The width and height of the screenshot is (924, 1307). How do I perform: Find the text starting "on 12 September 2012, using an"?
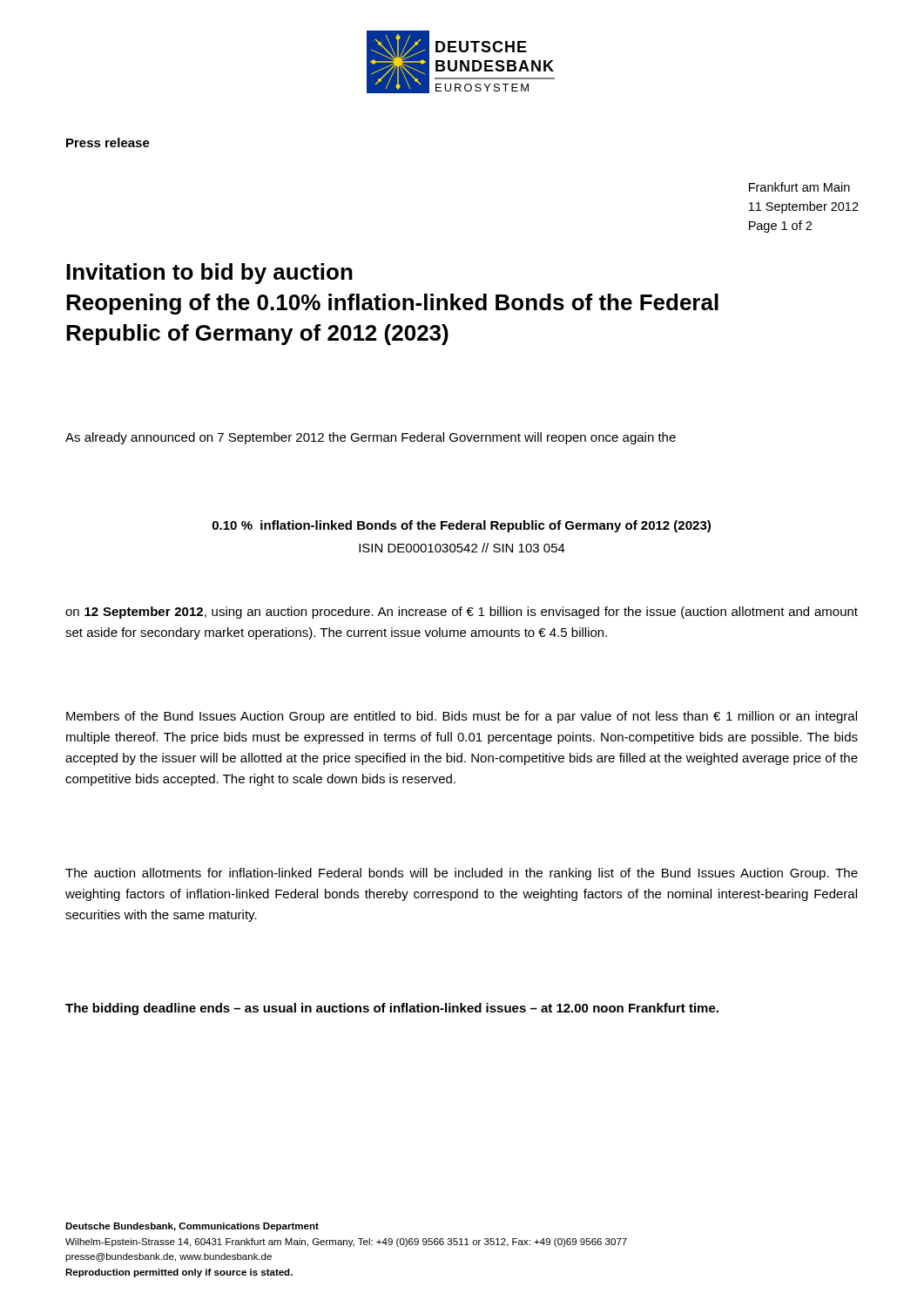click(462, 622)
